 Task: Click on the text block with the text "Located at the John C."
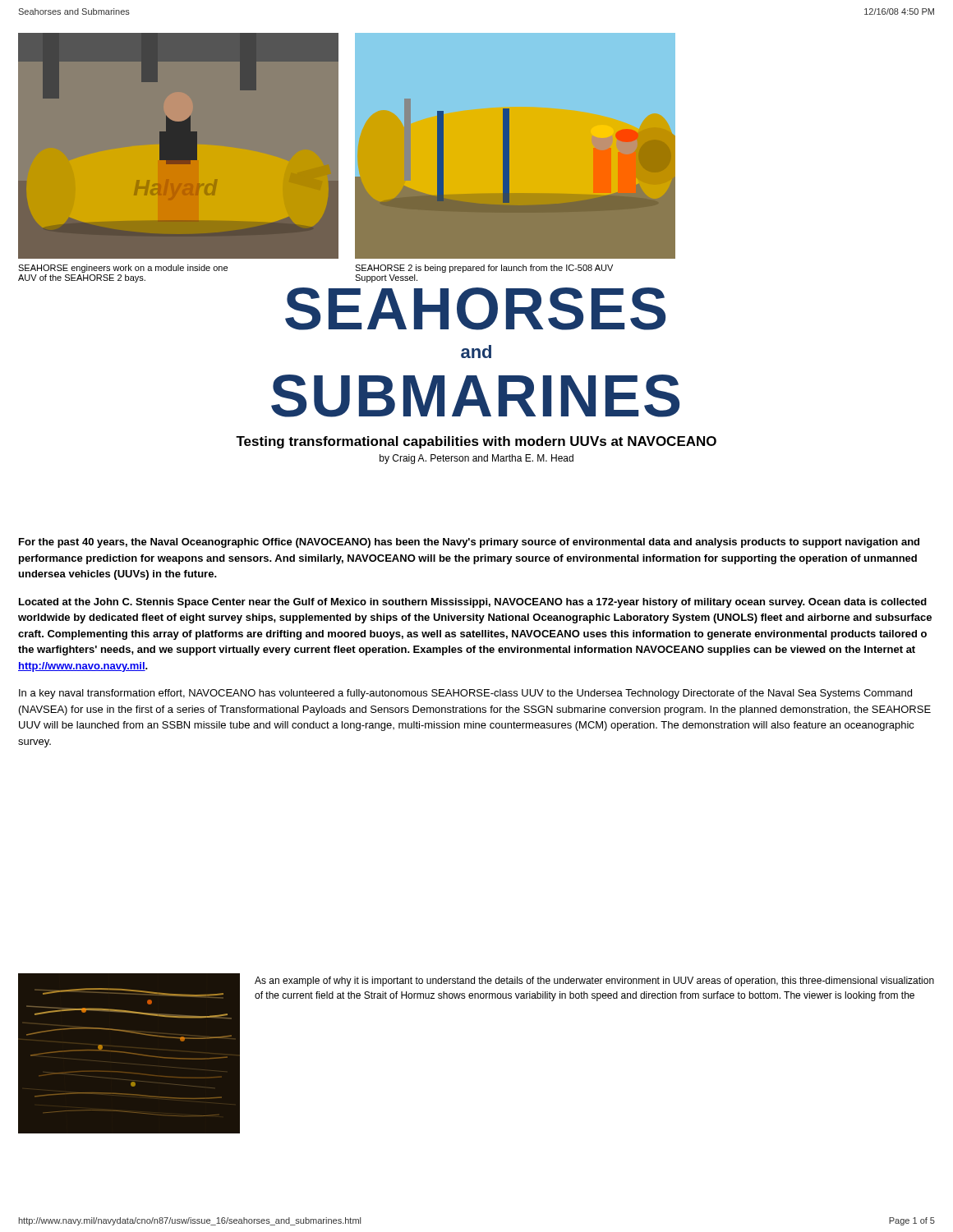(x=475, y=633)
